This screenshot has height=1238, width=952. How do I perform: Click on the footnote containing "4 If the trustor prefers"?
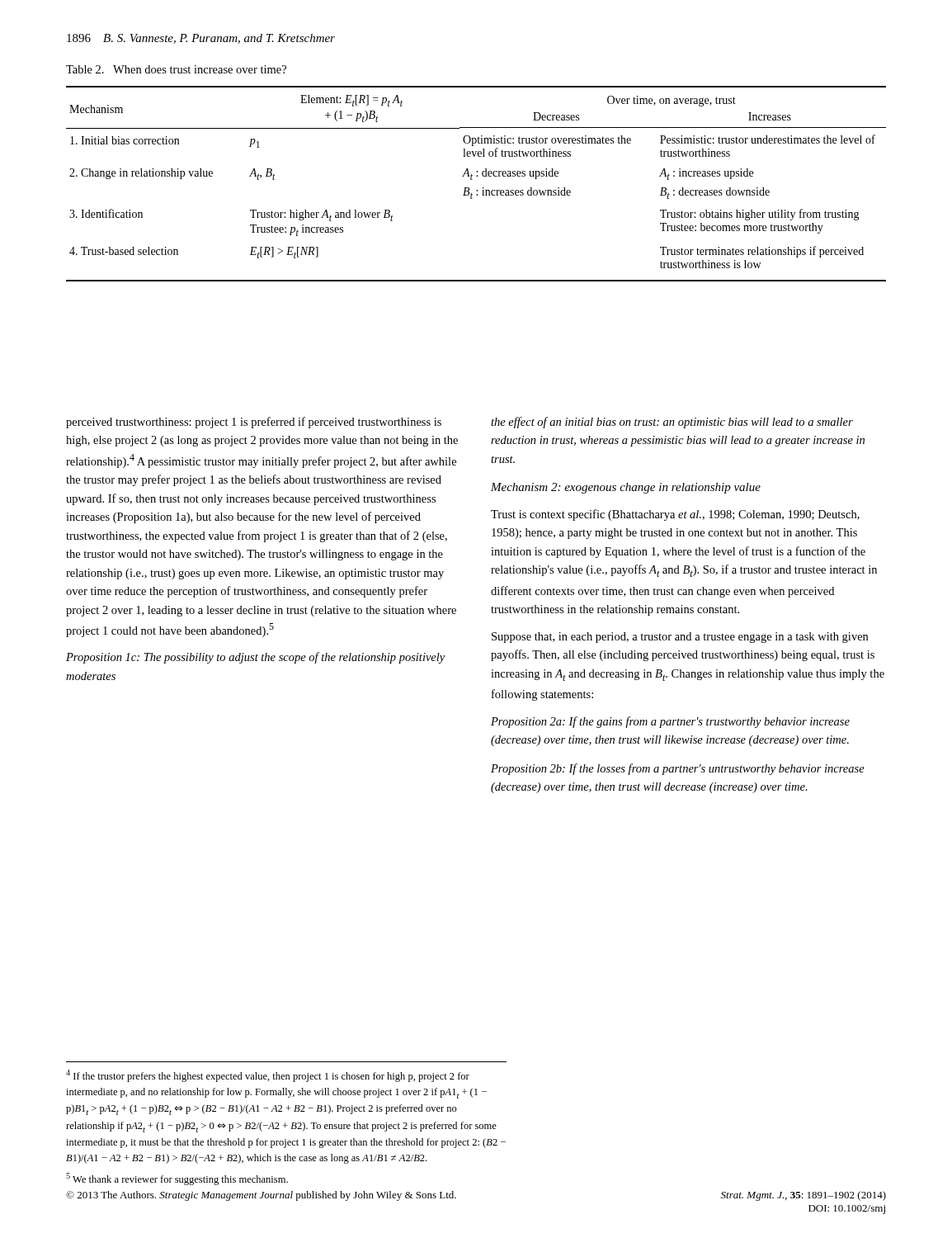click(x=286, y=1127)
